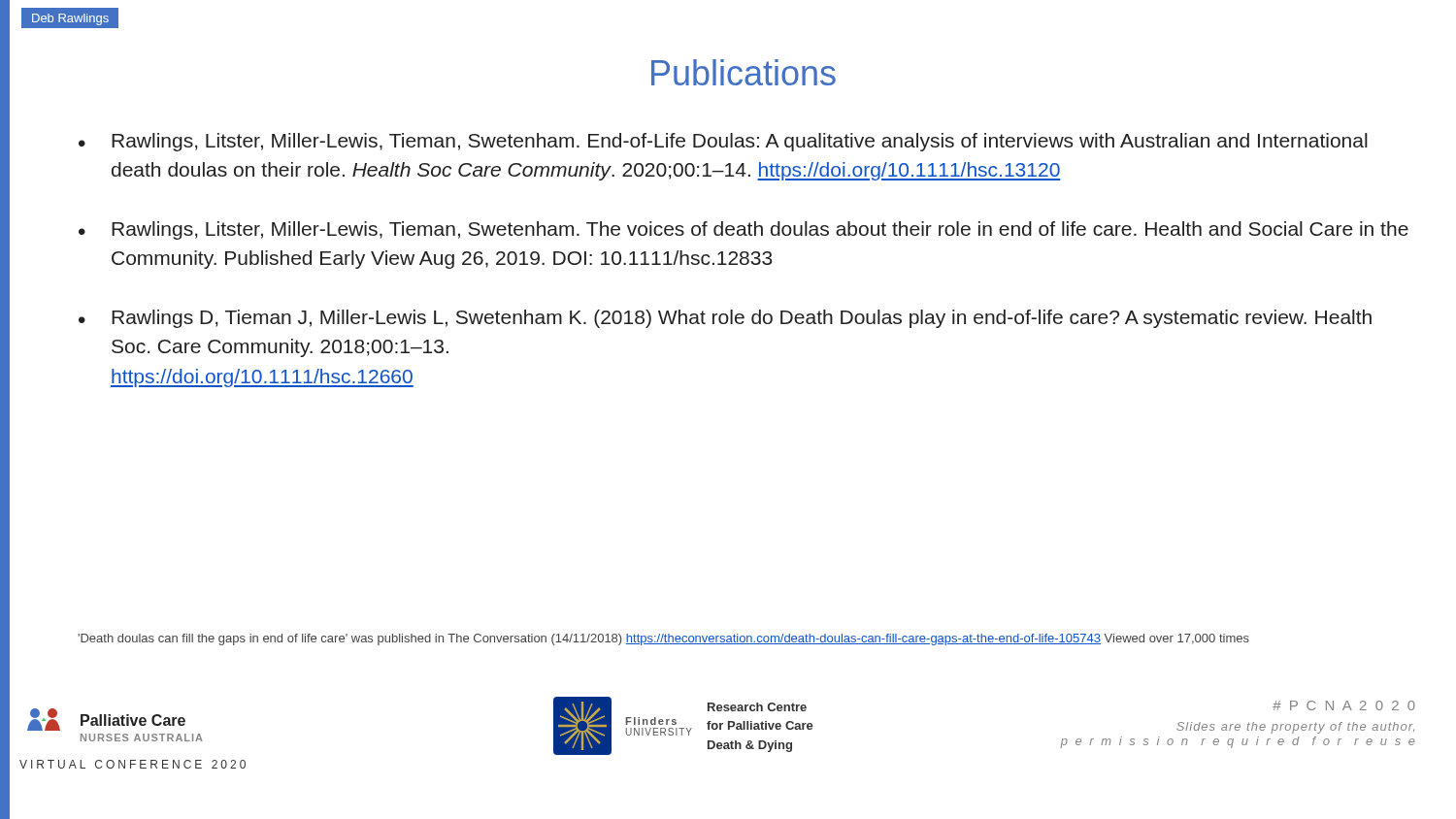
Task: Point to the element starting "• Rawlings, Litster, Miller-Lewis, Tieman, Swetenham. The"
Action: pyautogui.click(x=747, y=244)
